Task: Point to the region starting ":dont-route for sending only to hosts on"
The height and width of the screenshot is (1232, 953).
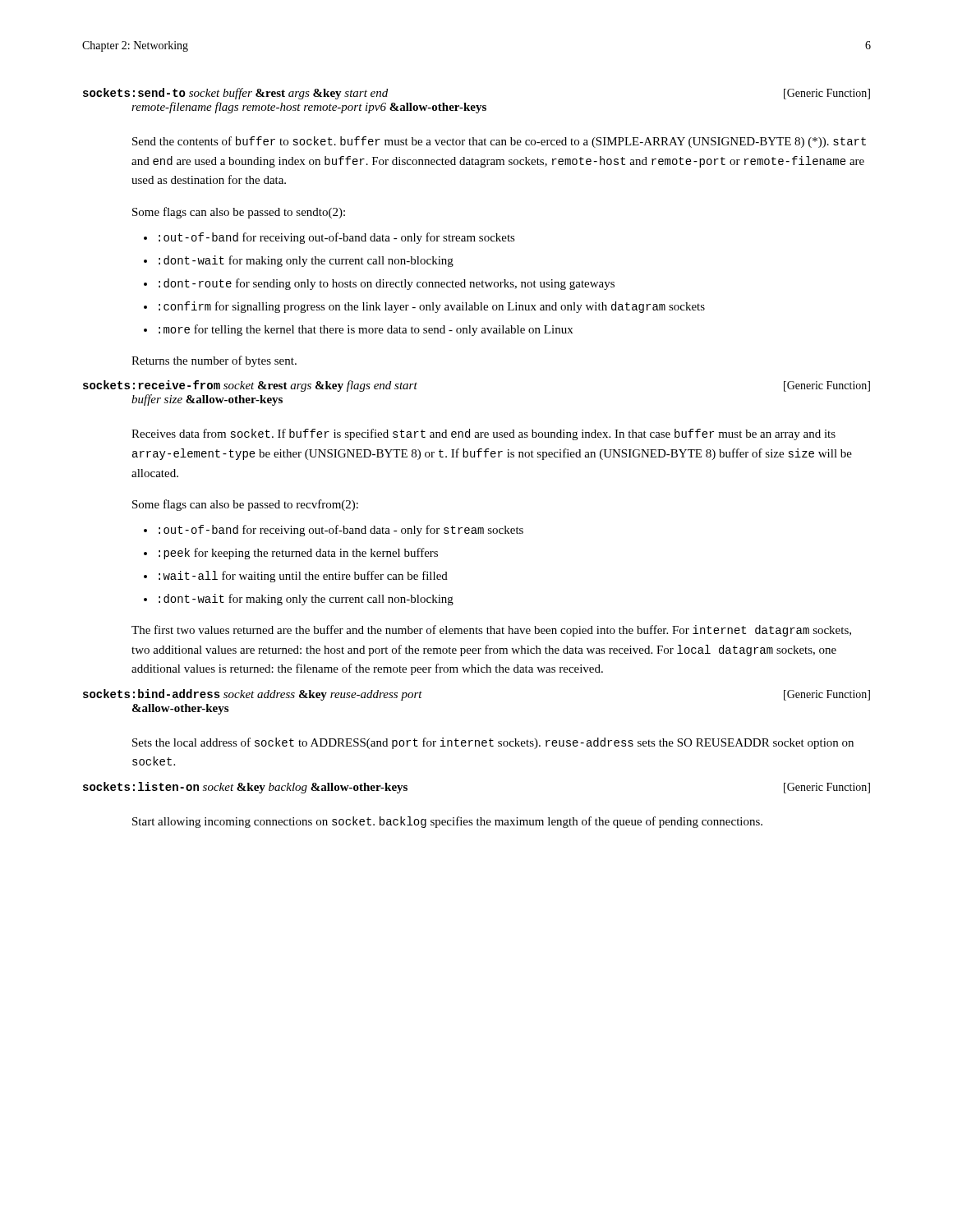Action: [386, 284]
